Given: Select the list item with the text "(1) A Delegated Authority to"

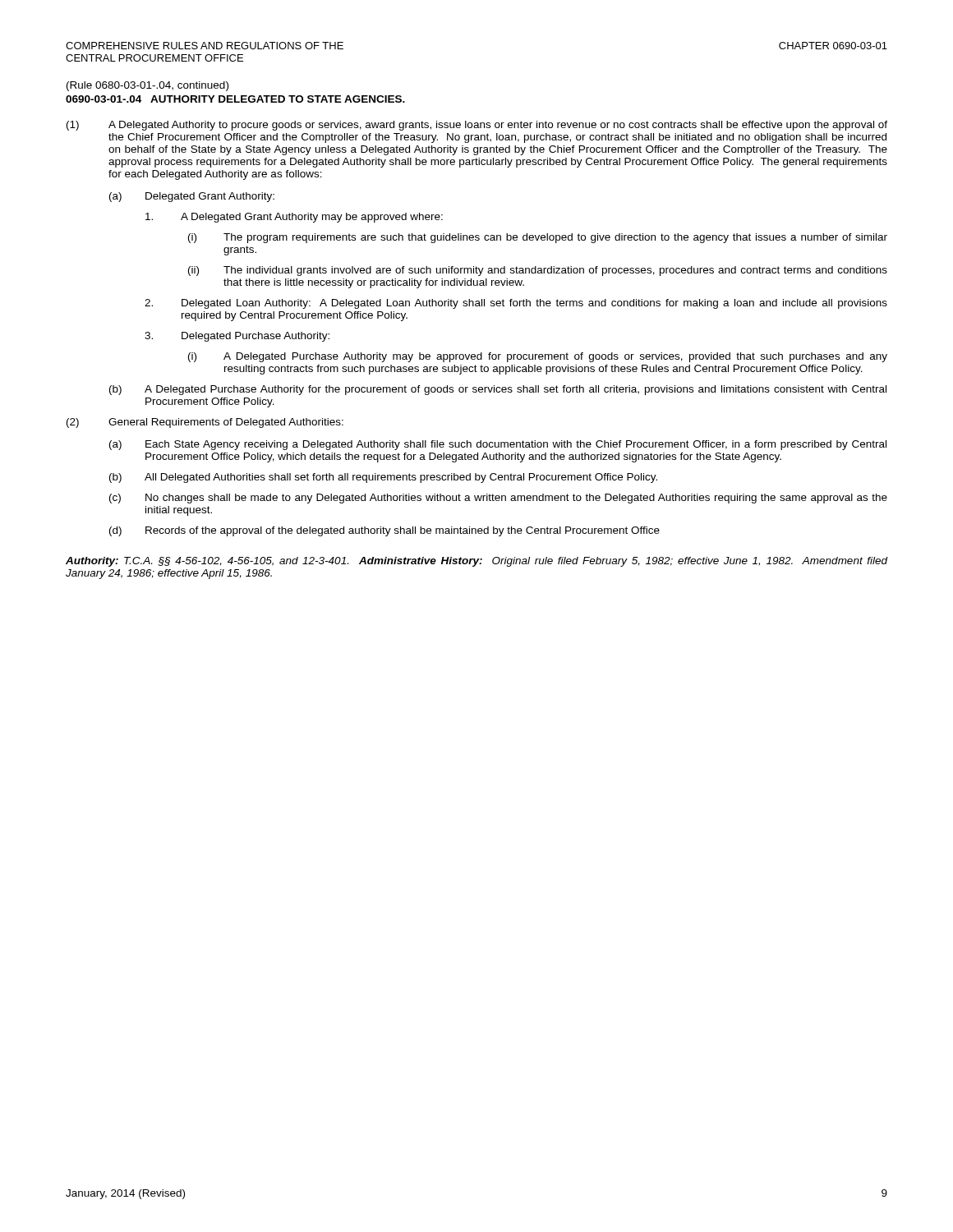Looking at the screenshot, I should pos(476,149).
